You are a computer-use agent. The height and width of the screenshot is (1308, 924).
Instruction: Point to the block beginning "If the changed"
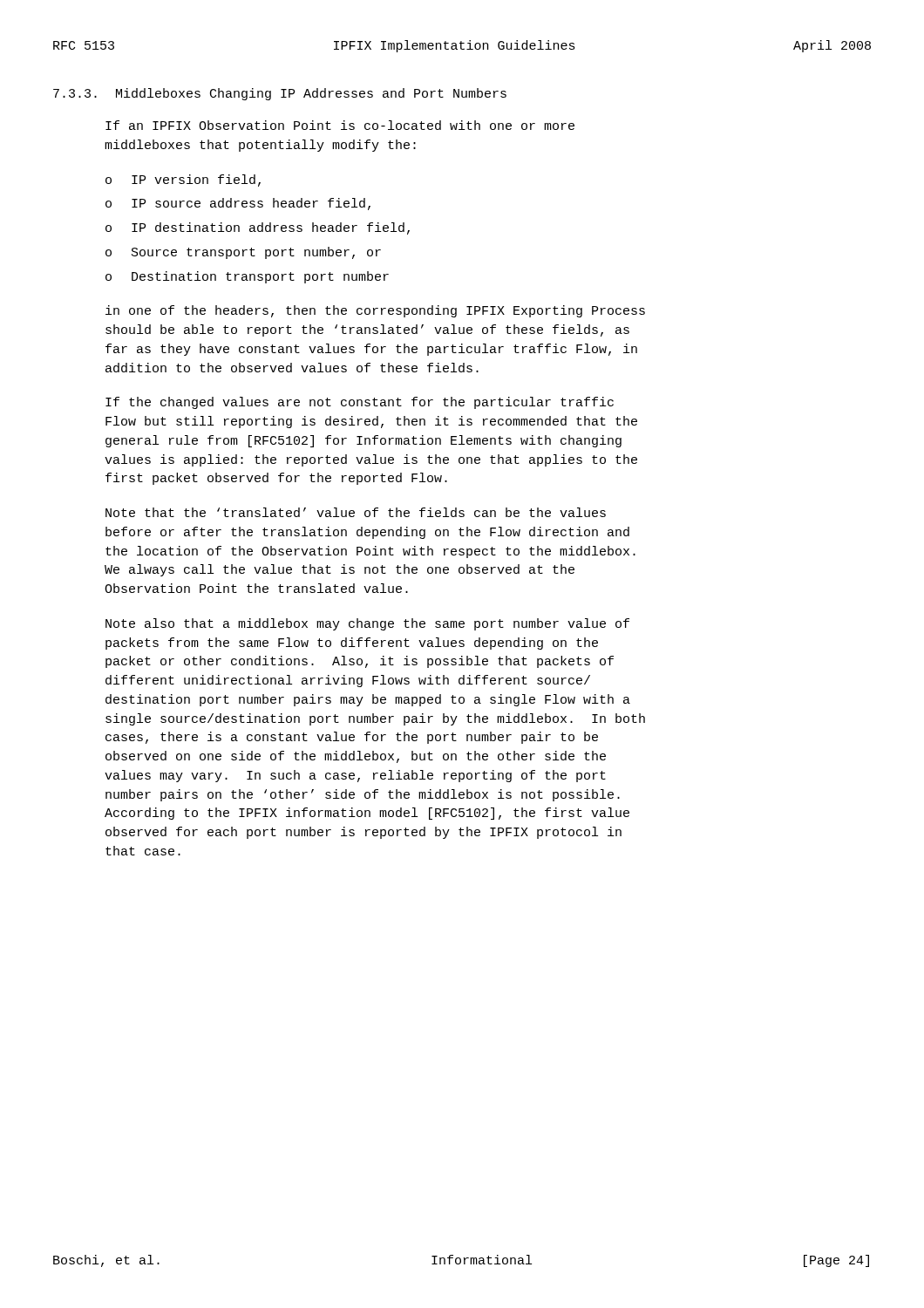coord(371,441)
